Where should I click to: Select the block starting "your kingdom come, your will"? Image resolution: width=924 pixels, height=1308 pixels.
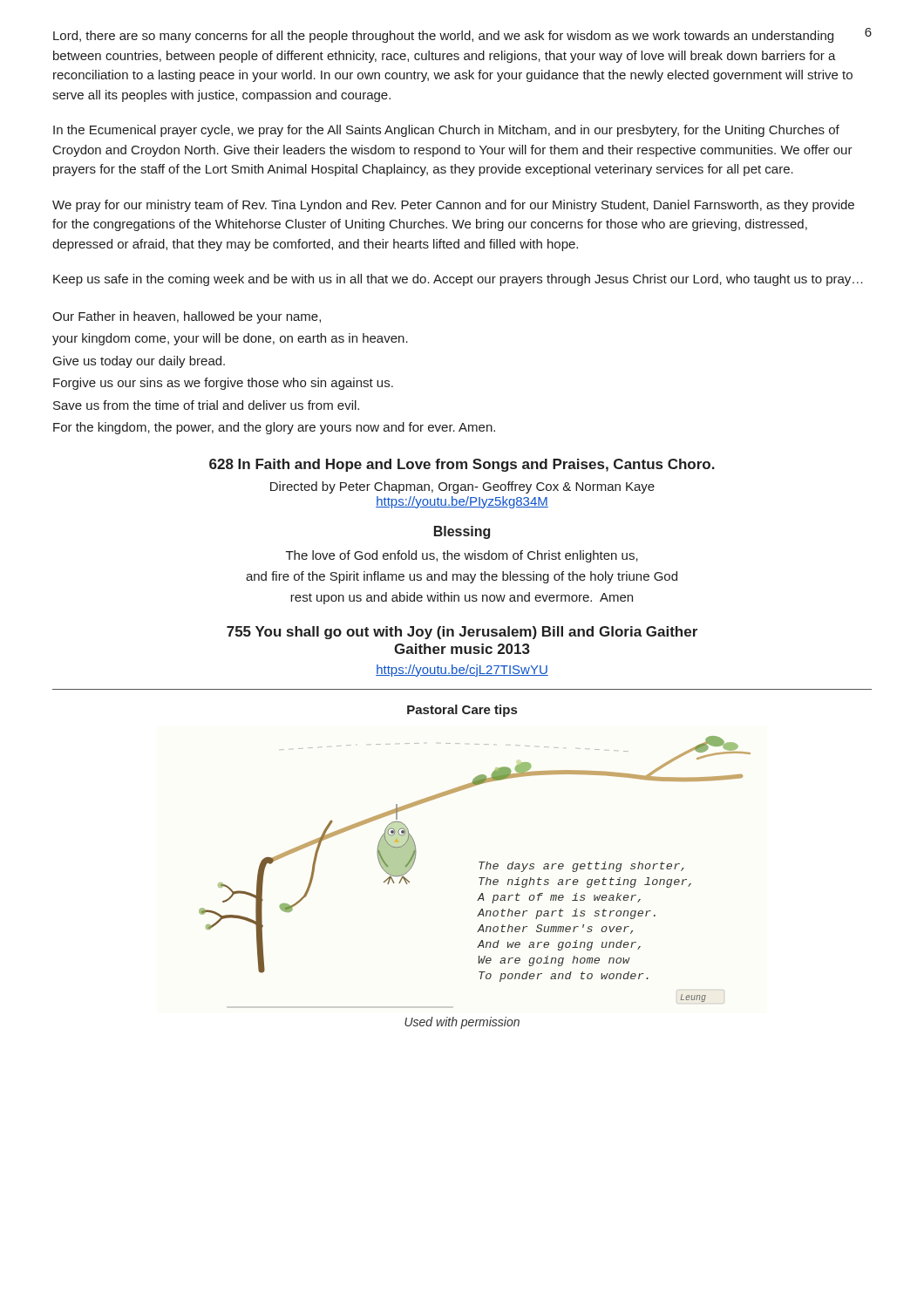pyautogui.click(x=230, y=338)
